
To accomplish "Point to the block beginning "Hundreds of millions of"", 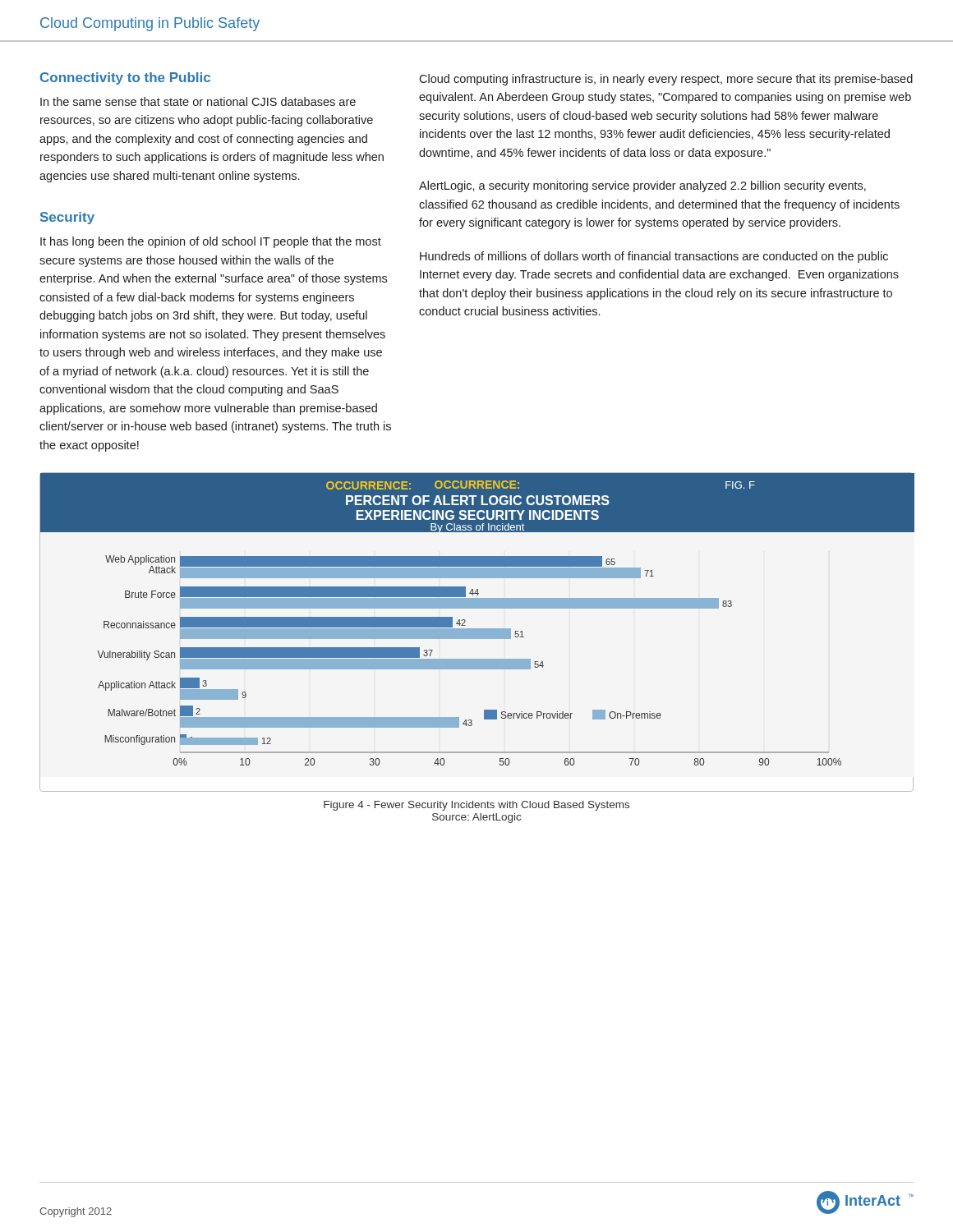I will 659,284.
